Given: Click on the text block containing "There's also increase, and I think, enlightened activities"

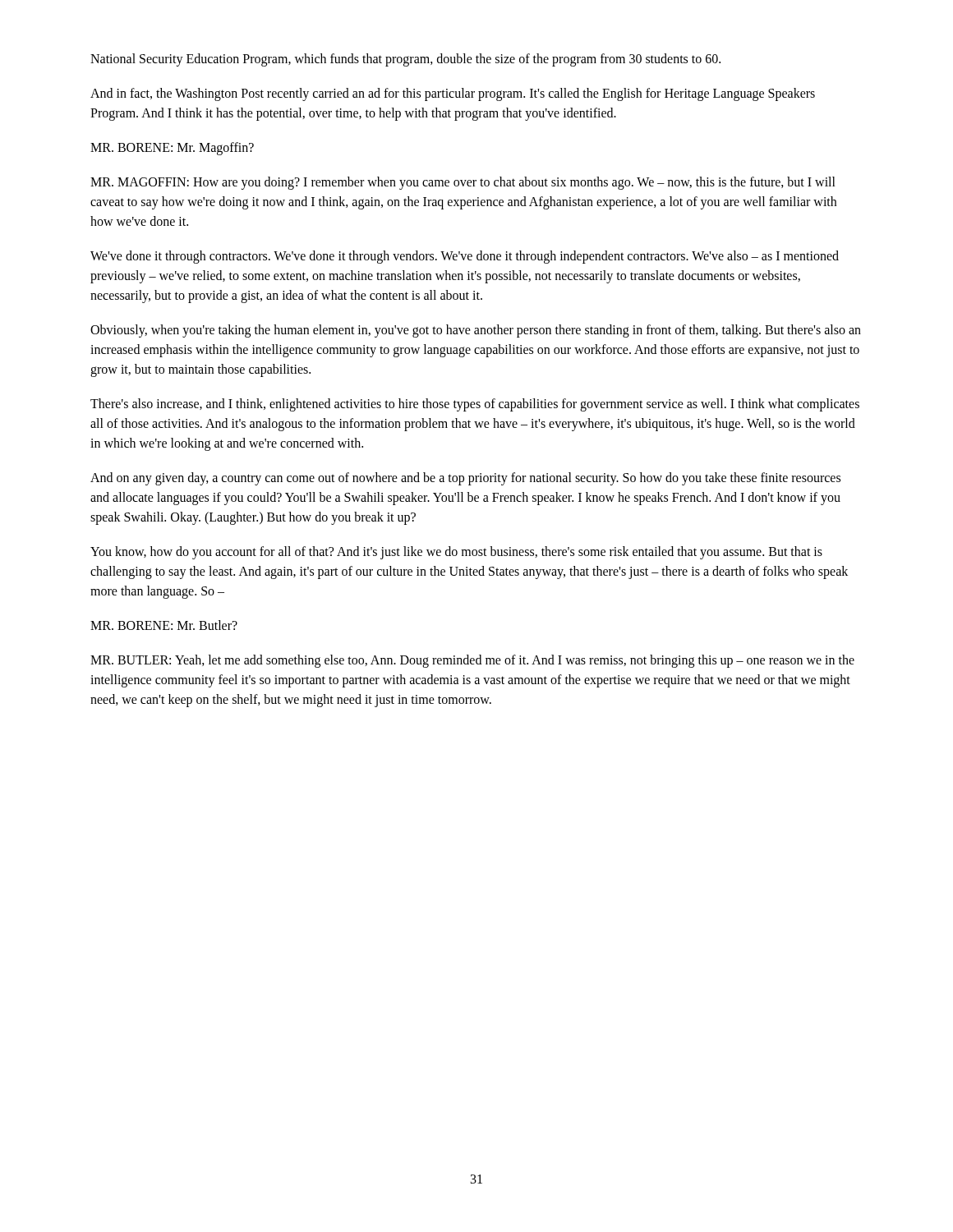Looking at the screenshot, I should click(x=475, y=423).
